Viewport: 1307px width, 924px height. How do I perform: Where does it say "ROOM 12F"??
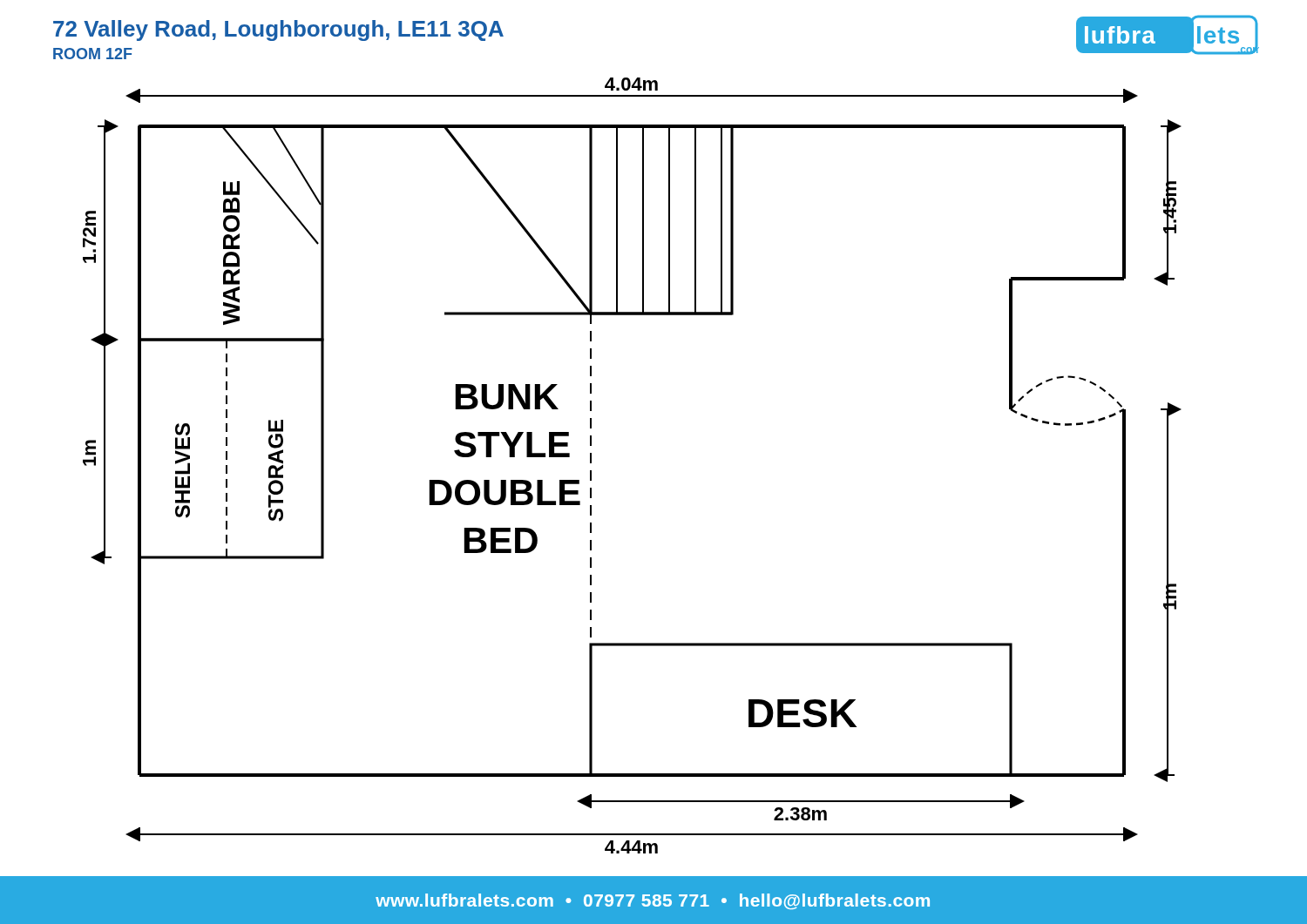pyautogui.click(x=92, y=54)
